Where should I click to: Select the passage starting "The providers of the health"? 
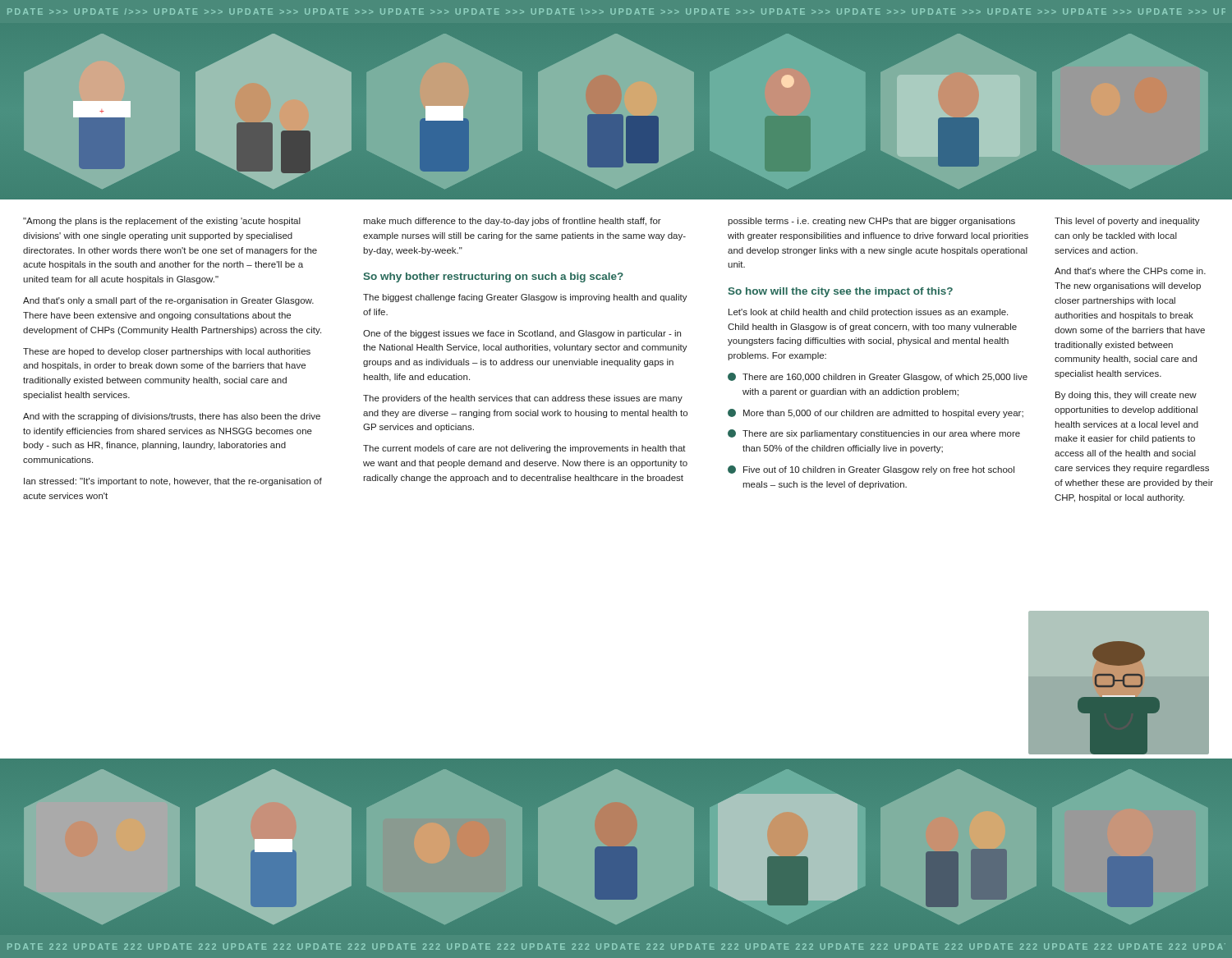pyautogui.click(x=527, y=413)
